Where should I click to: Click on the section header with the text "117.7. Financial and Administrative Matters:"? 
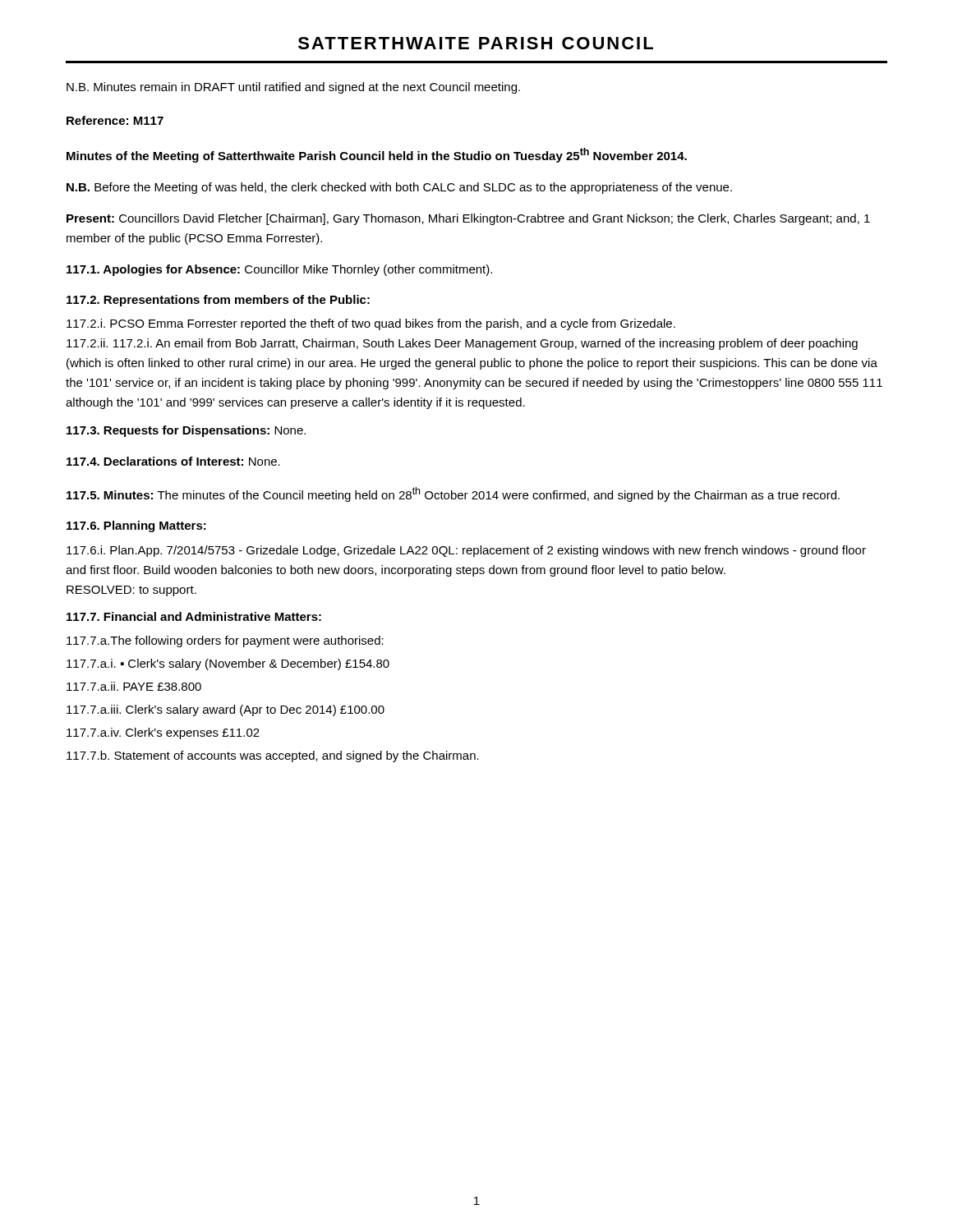coord(194,616)
